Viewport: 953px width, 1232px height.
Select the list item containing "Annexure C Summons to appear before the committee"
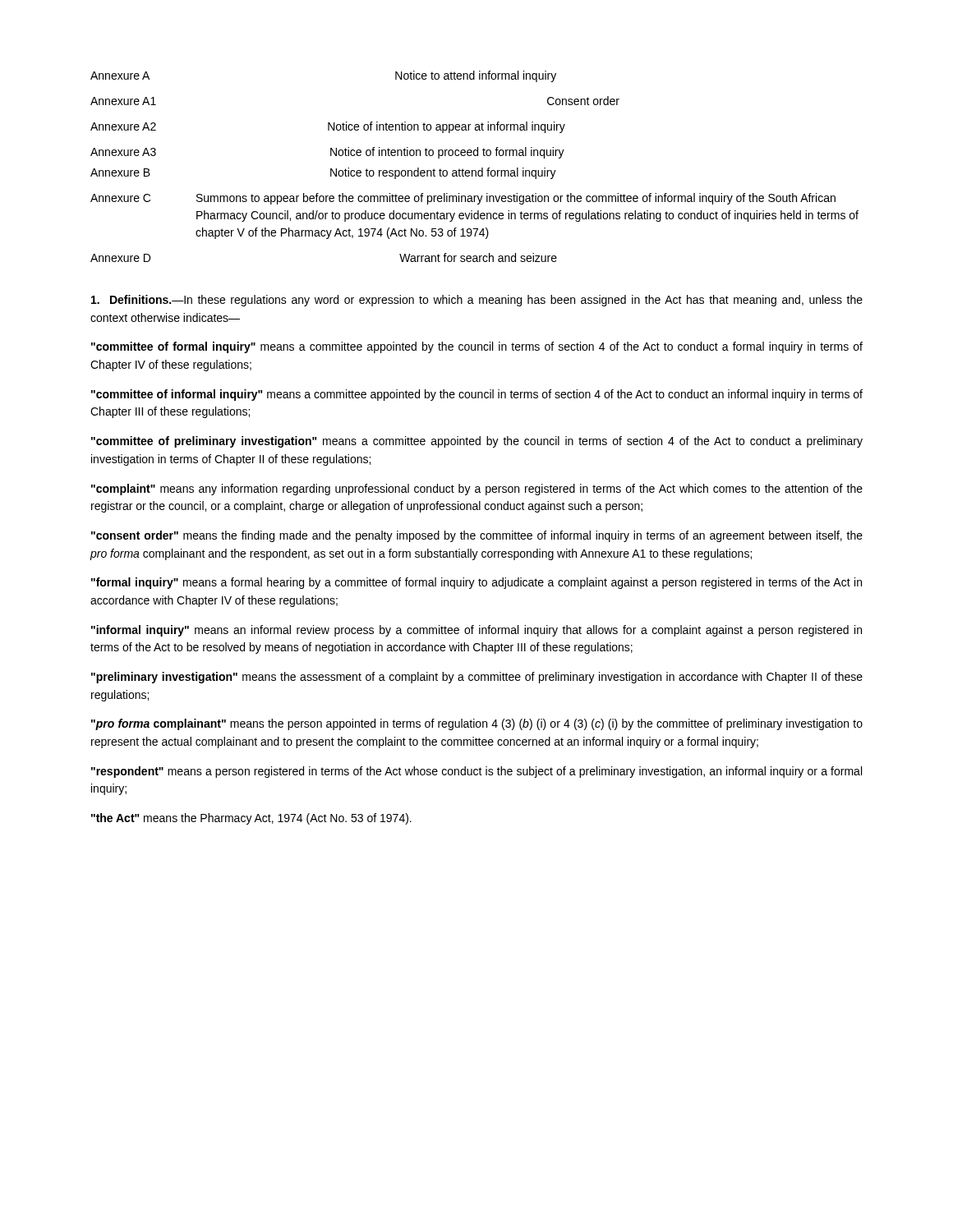[x=476, y=216]
